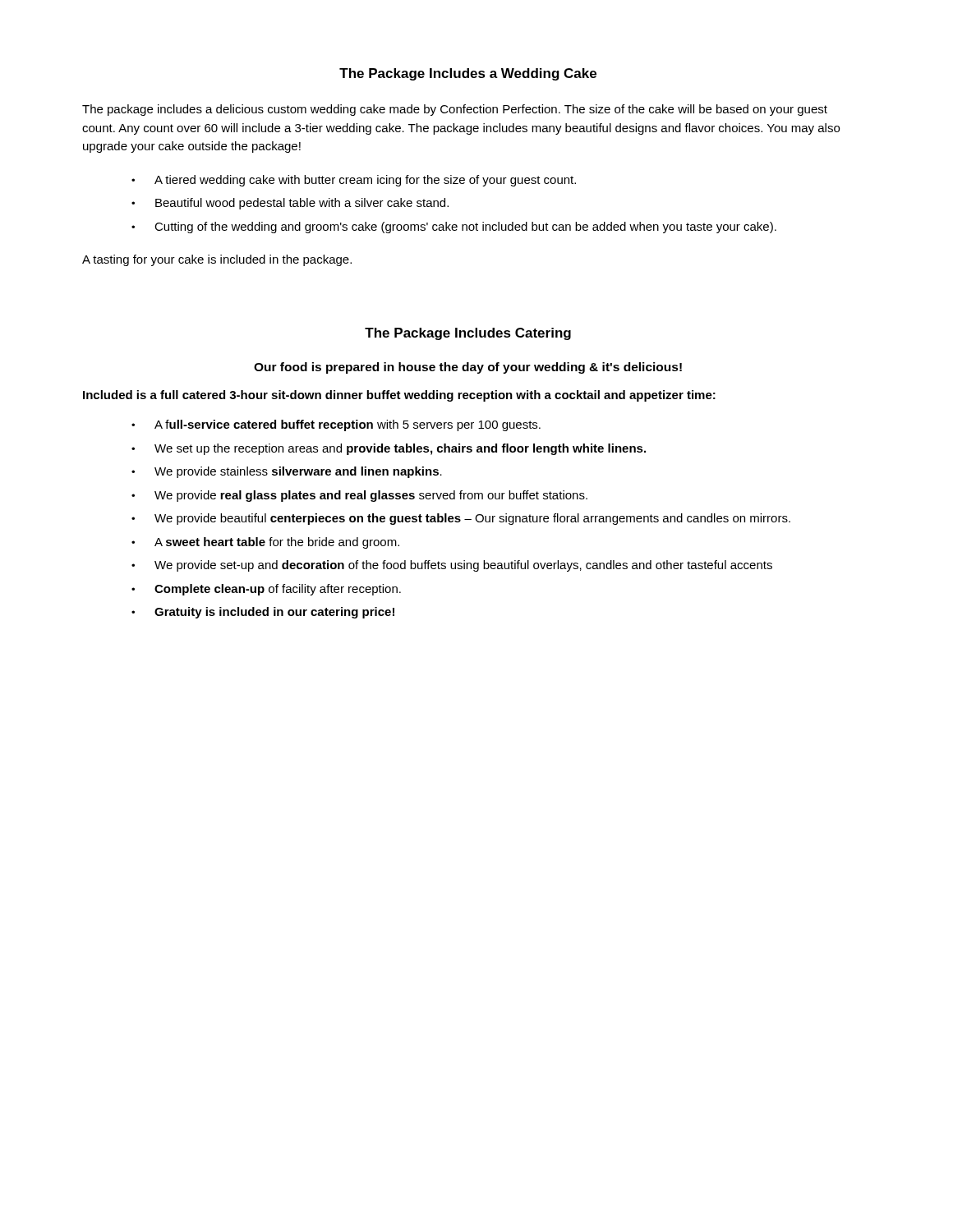
Task: Select the passage starting "• We provide stainless"
Action: (x=287, y=472)
